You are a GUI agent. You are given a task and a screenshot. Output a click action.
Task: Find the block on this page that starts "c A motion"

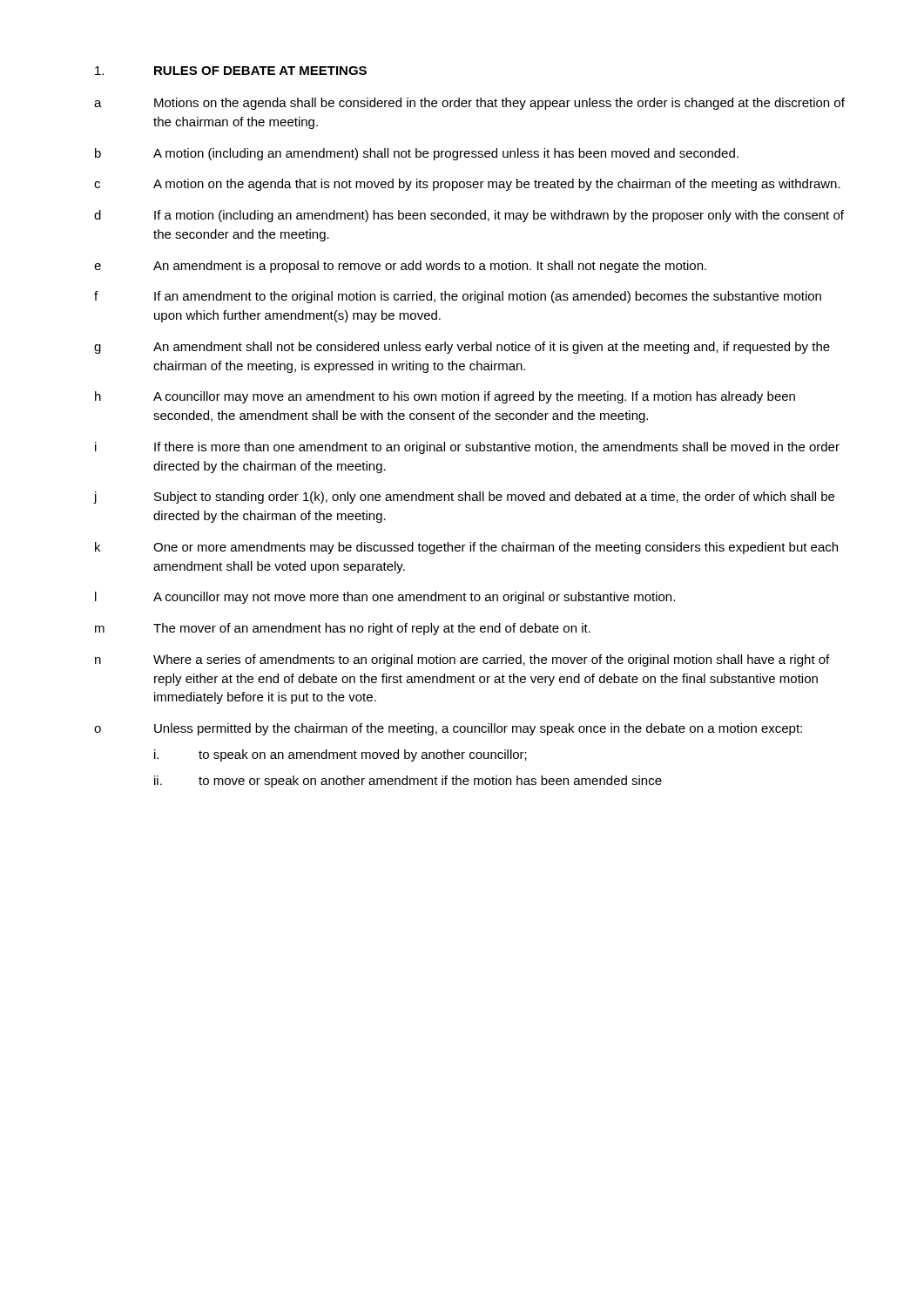[x=470, y=184]
